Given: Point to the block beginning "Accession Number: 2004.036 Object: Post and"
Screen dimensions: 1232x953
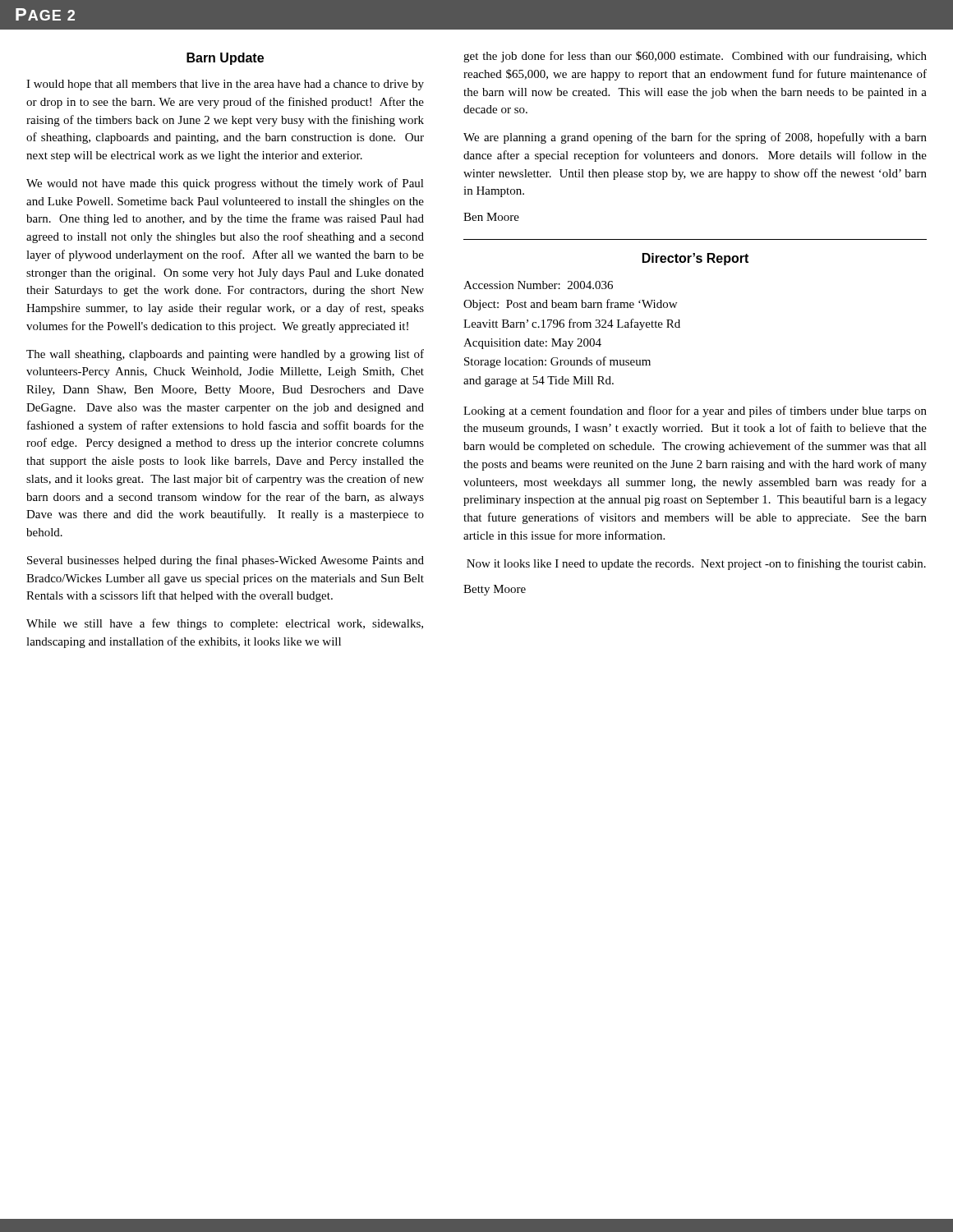Looking at the screenshot, I should [538, 285].
